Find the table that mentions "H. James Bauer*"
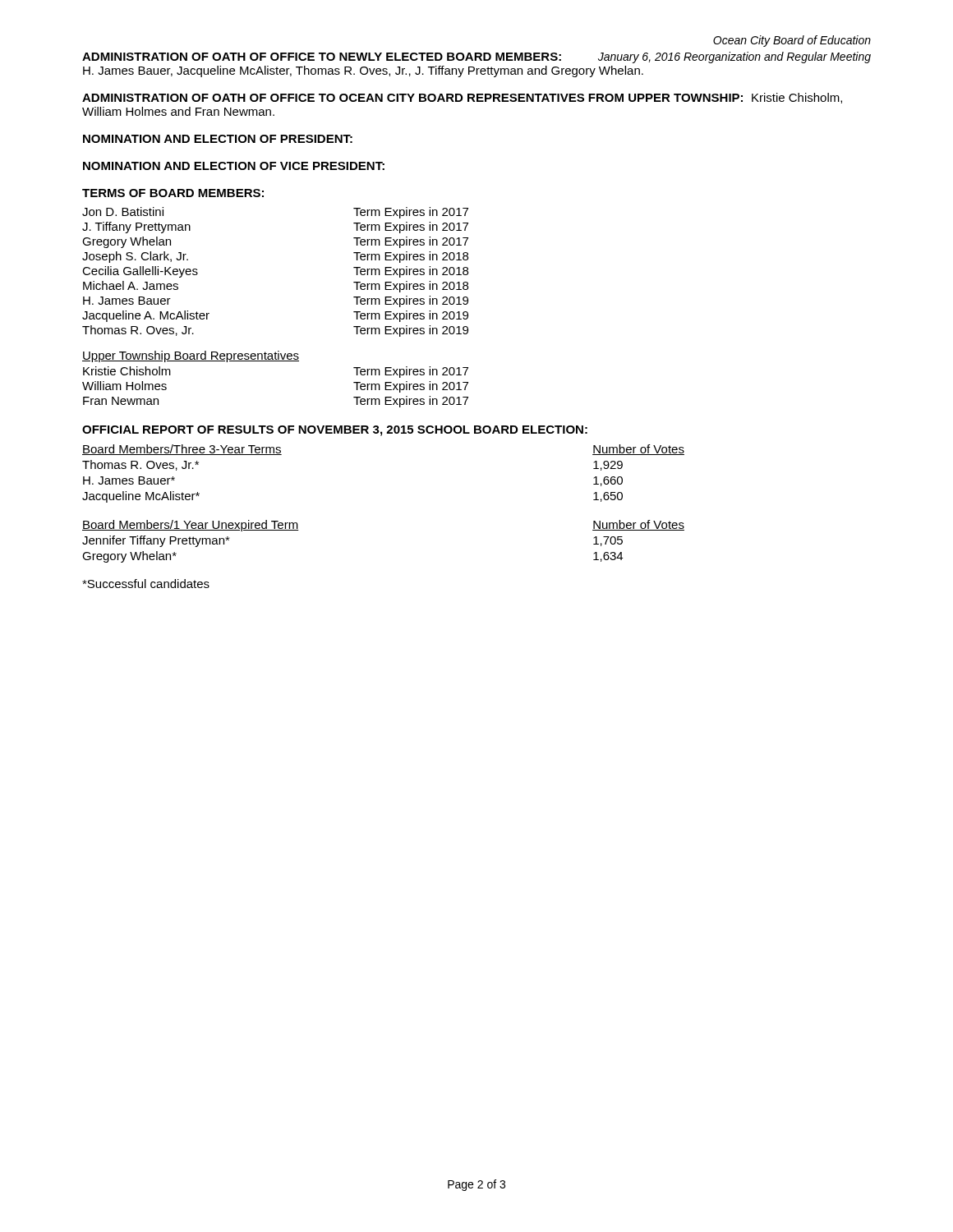This screenshot has width=953, height=1232. click(x=476, y=472)
